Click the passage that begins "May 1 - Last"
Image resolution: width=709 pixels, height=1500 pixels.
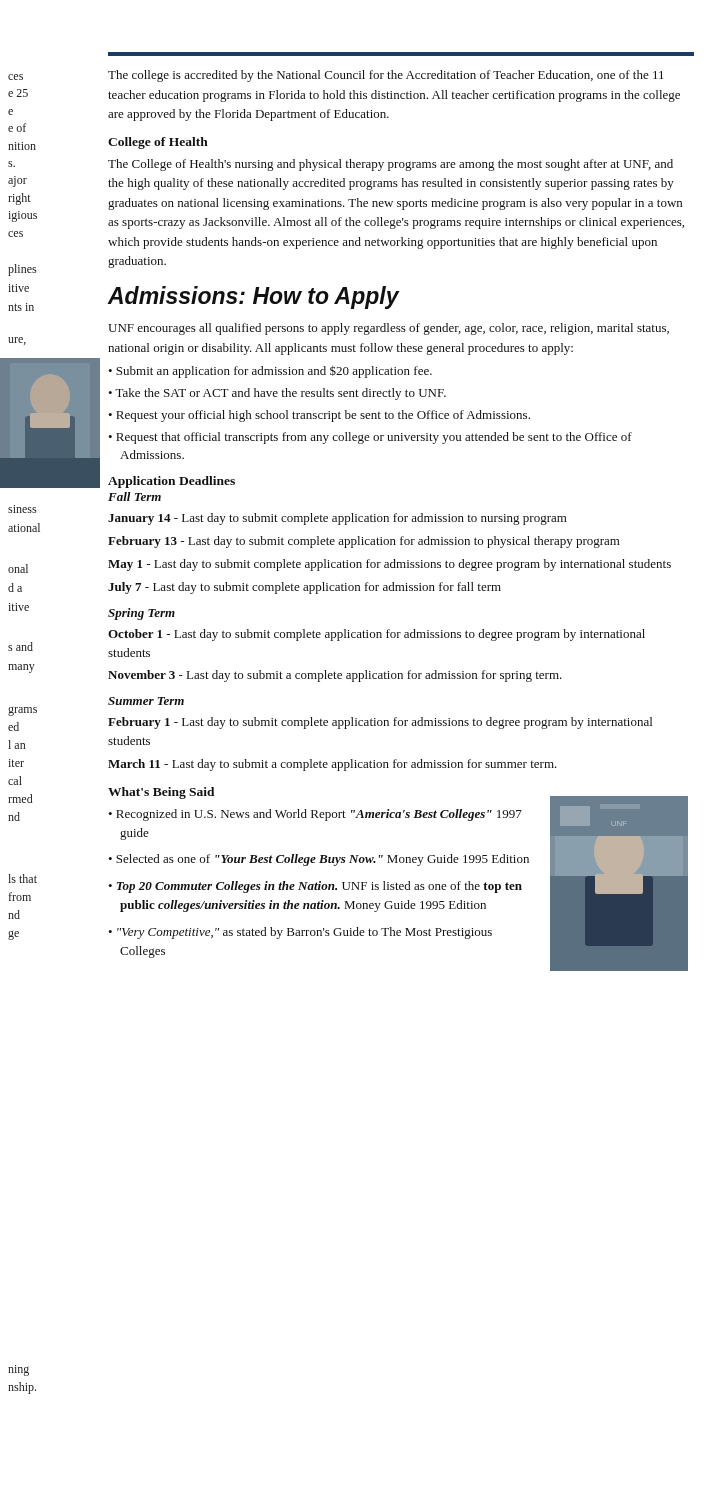pyautogui.click(x=390, y=564)
